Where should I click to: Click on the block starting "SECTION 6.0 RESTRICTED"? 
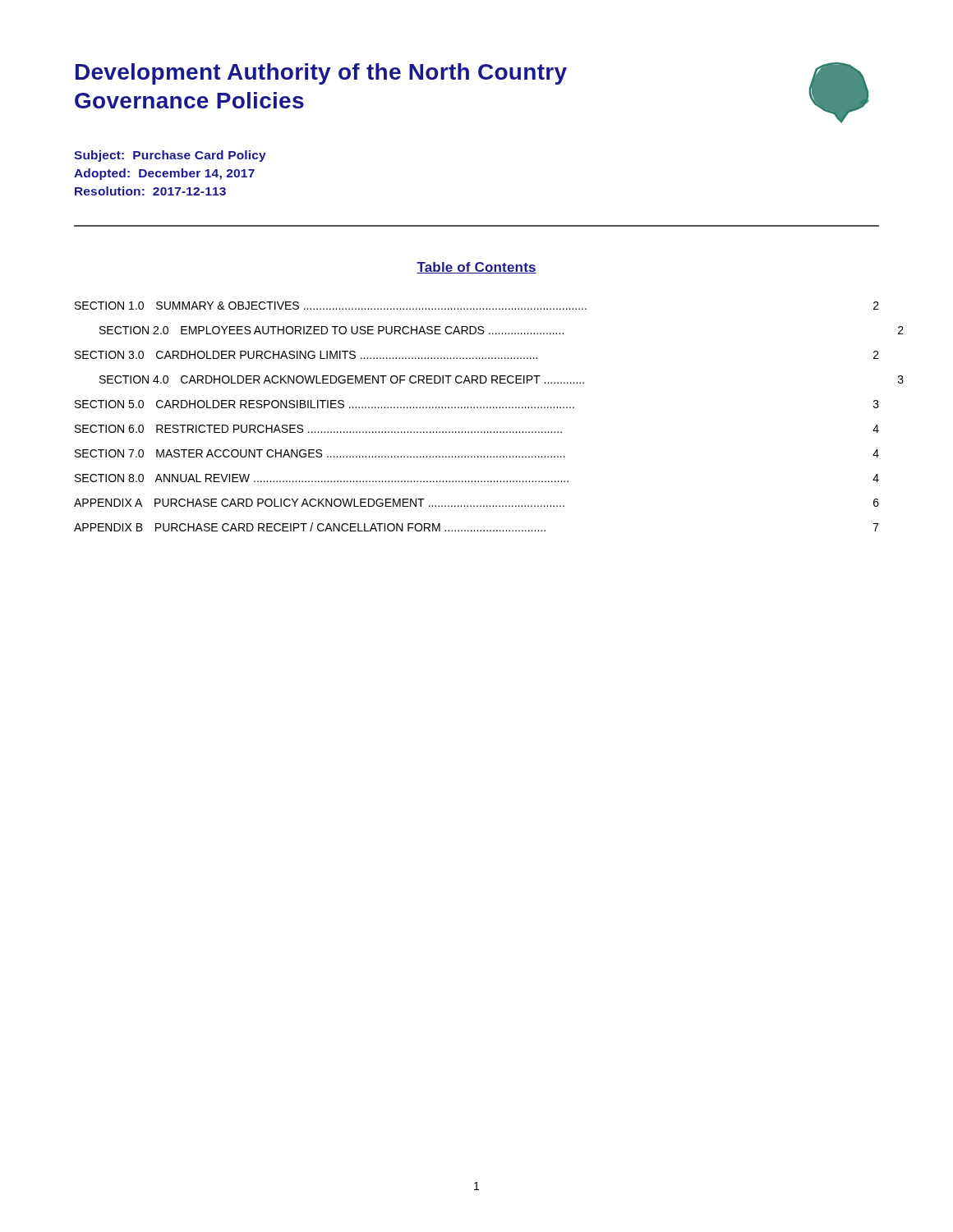[x=476, y=429]
